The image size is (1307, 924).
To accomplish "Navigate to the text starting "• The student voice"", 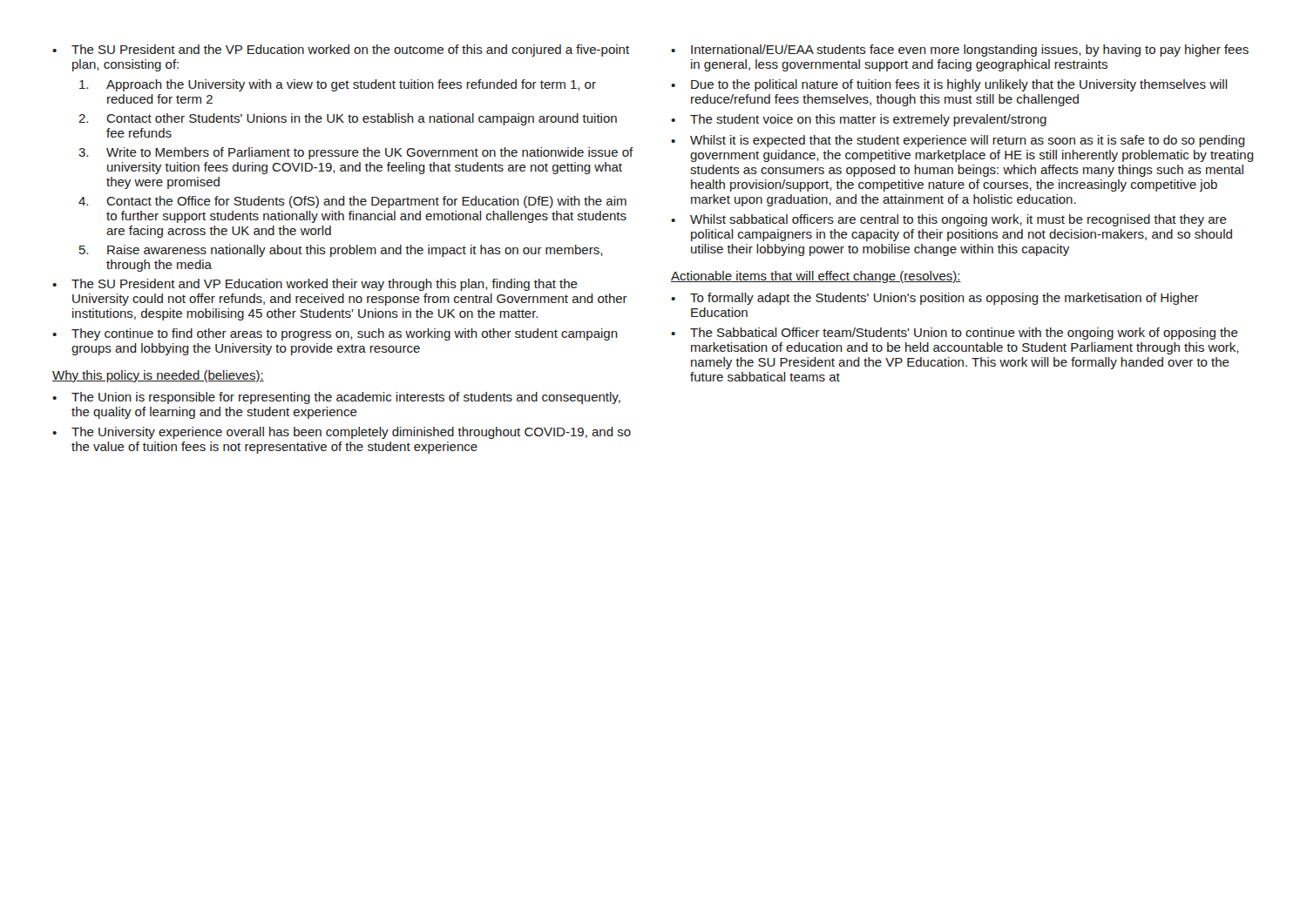I will 963,119.
